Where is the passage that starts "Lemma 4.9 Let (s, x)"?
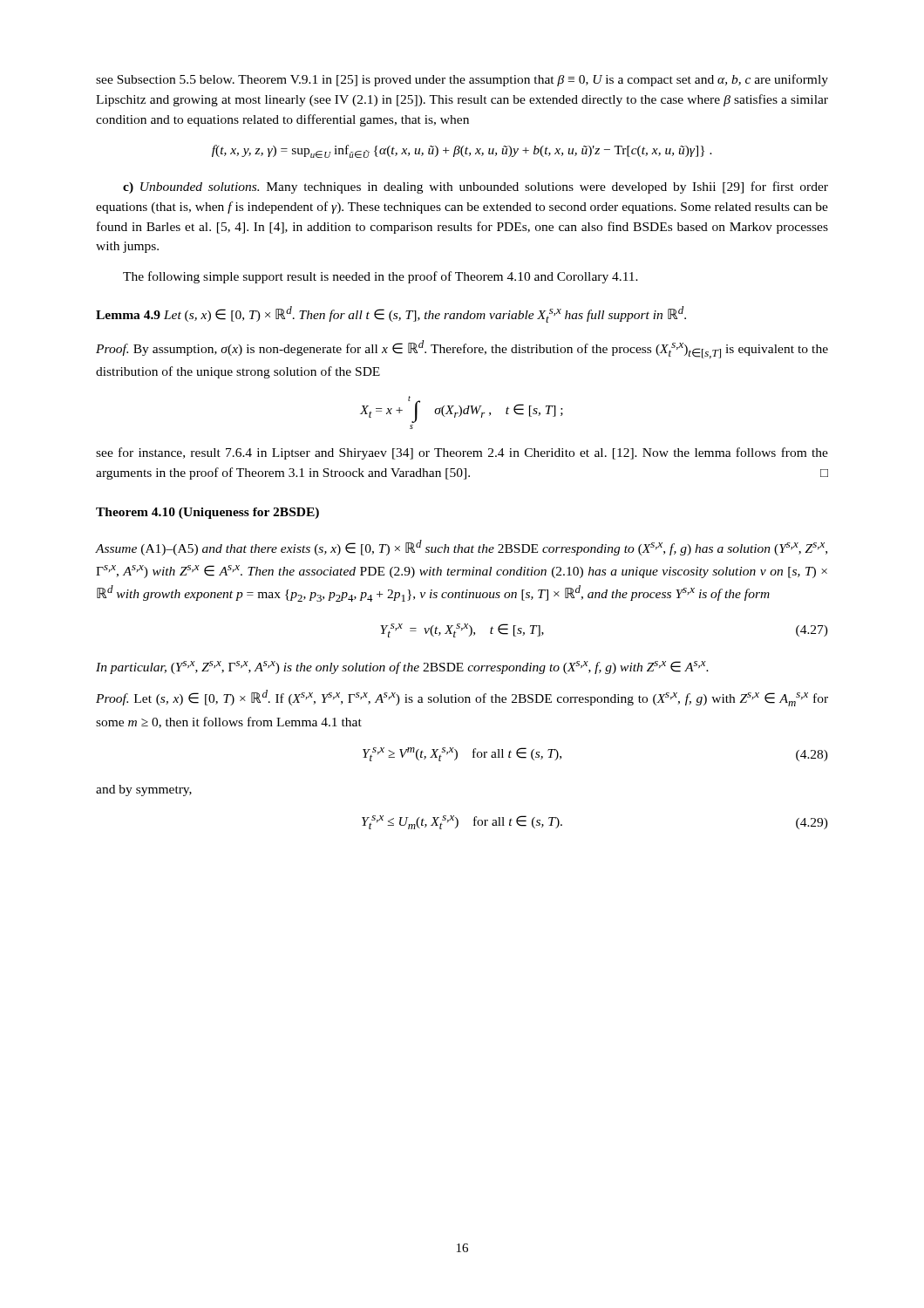Image resolution: width=924 pixels, height=1308 pixels. (462, 315)
